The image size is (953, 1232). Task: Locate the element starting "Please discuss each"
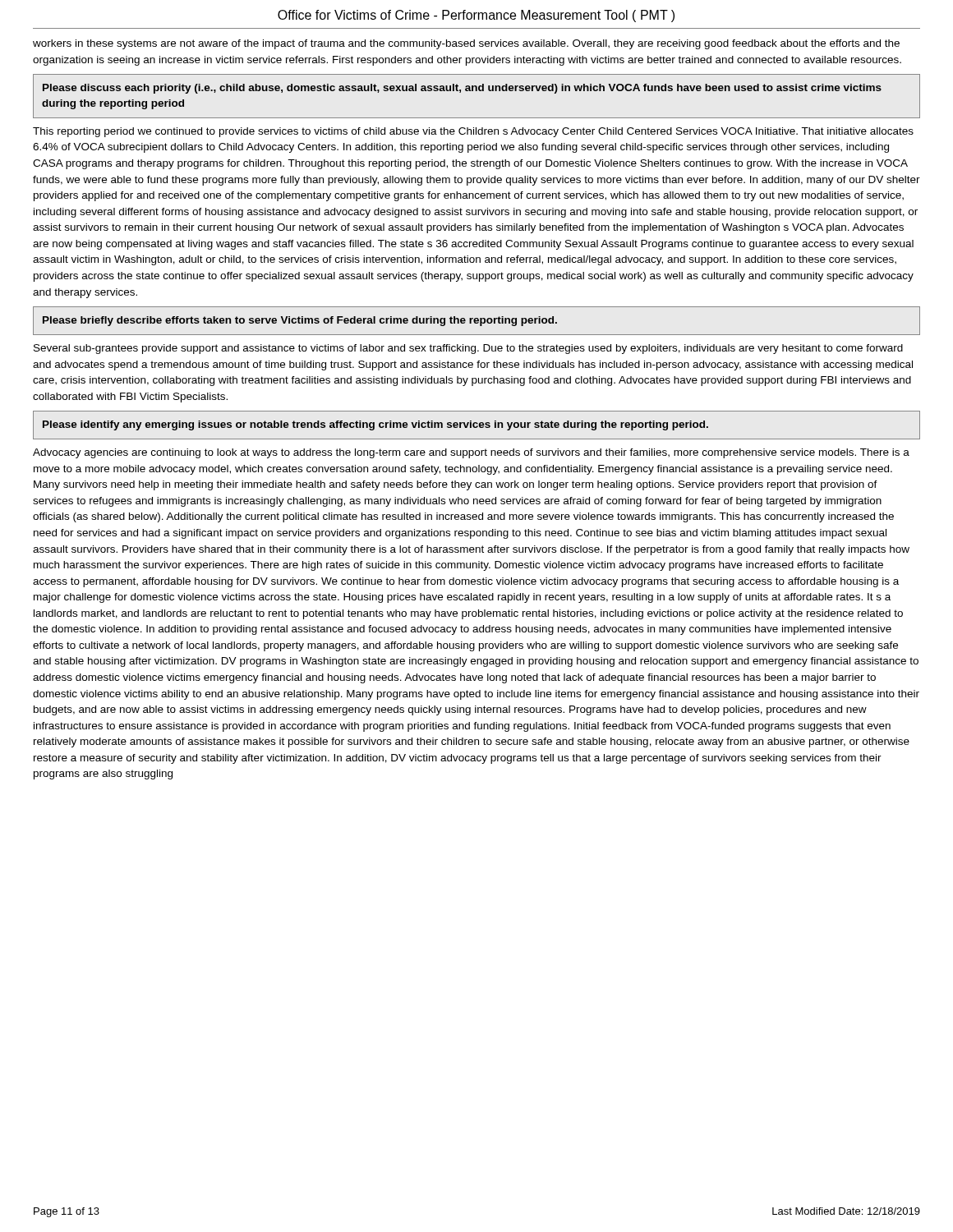[x=462, y=95]
